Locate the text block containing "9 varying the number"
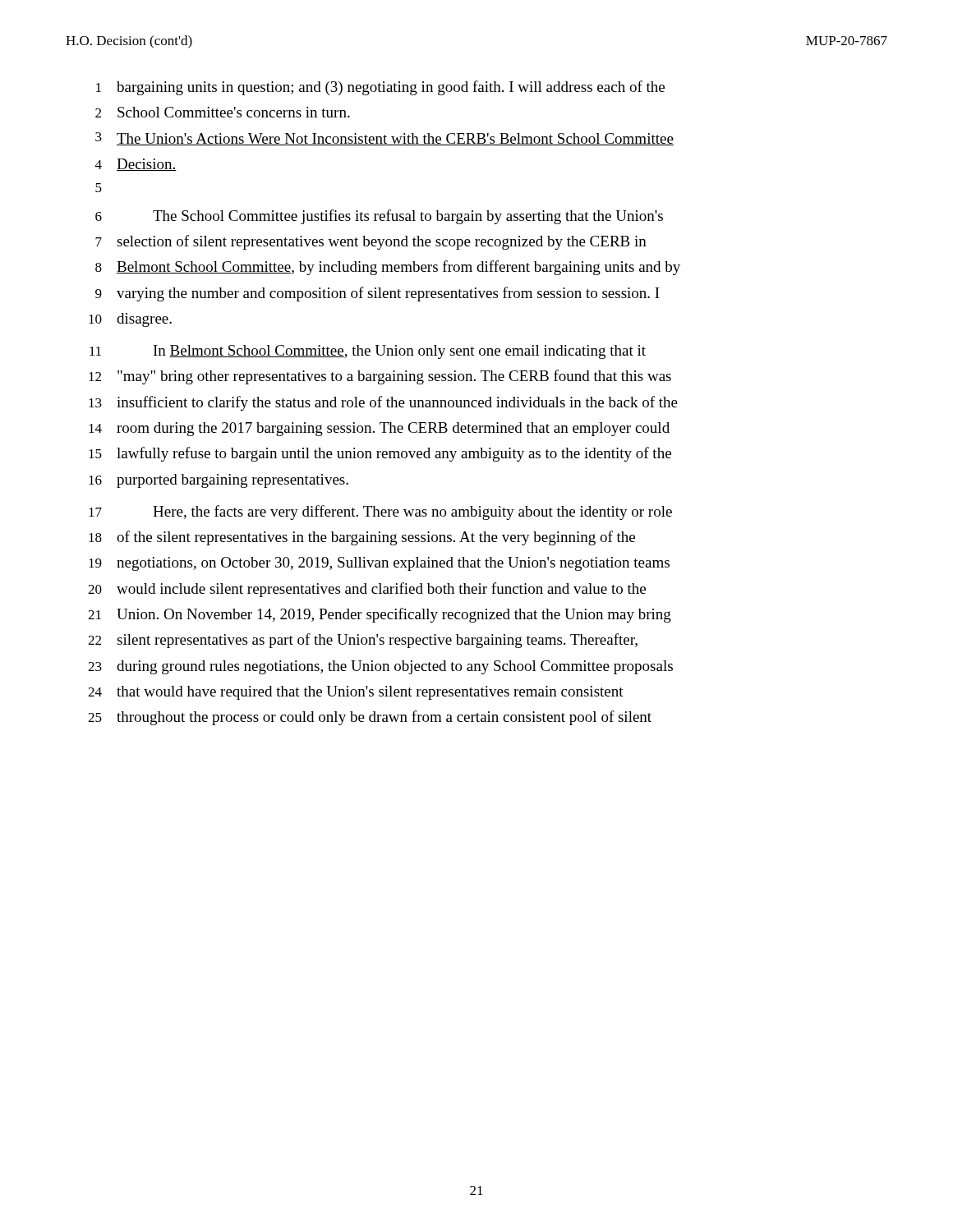Image resolution: width=953 pixels, height=1232 pixels. point(476,293)
